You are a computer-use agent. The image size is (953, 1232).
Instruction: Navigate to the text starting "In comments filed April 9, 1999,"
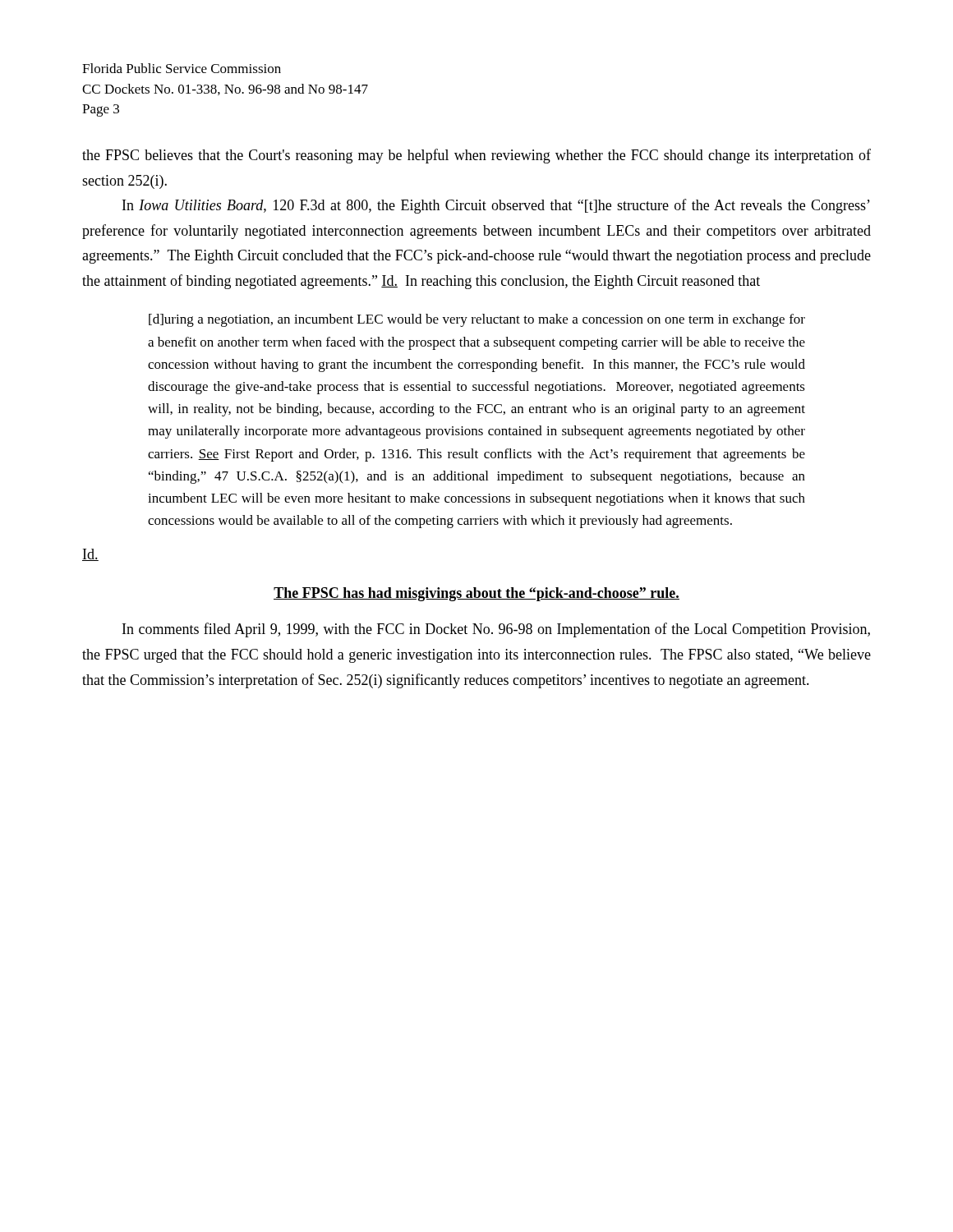point(476,655)
